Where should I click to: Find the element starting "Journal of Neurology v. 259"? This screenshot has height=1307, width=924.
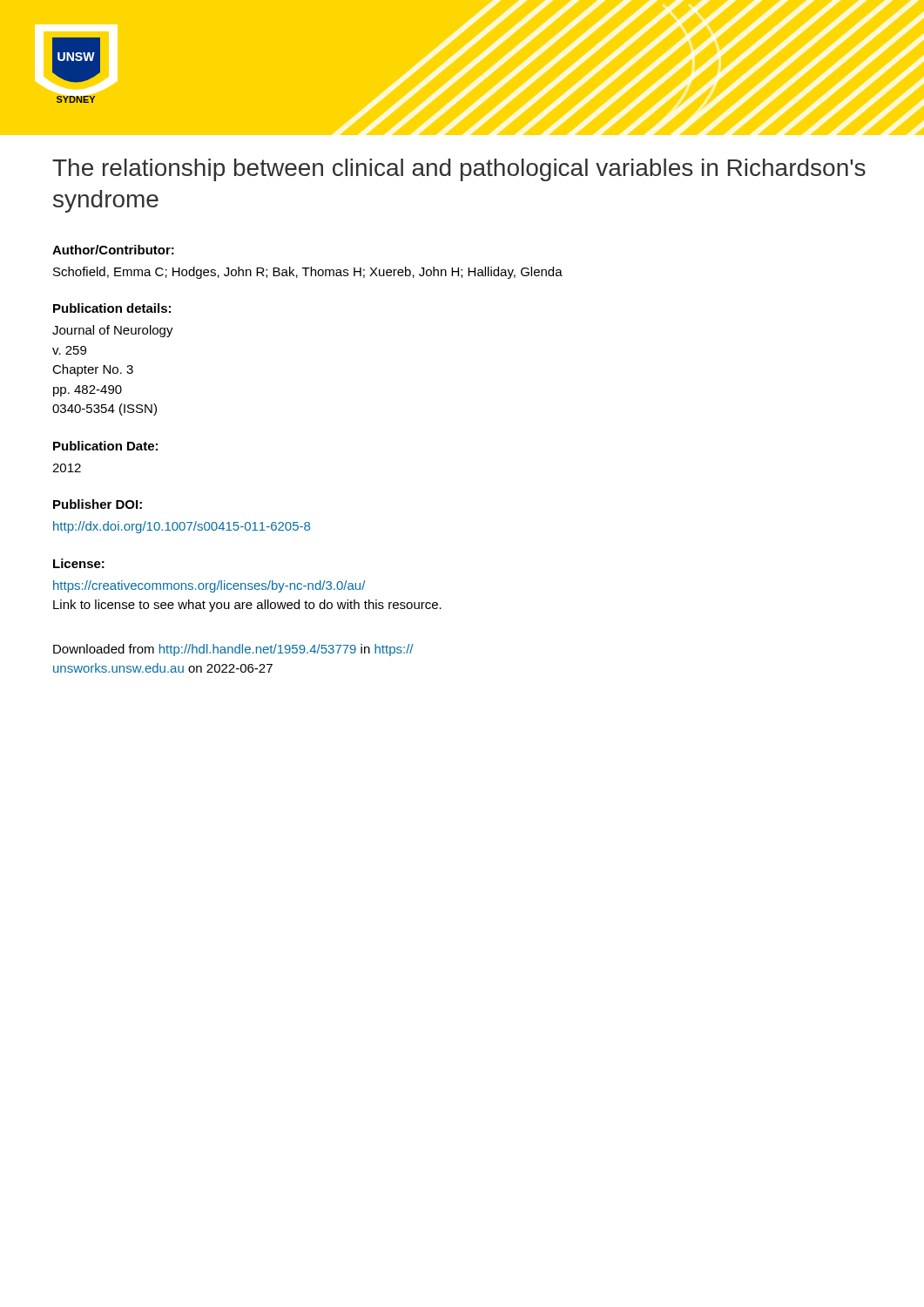tap(113, 369)
